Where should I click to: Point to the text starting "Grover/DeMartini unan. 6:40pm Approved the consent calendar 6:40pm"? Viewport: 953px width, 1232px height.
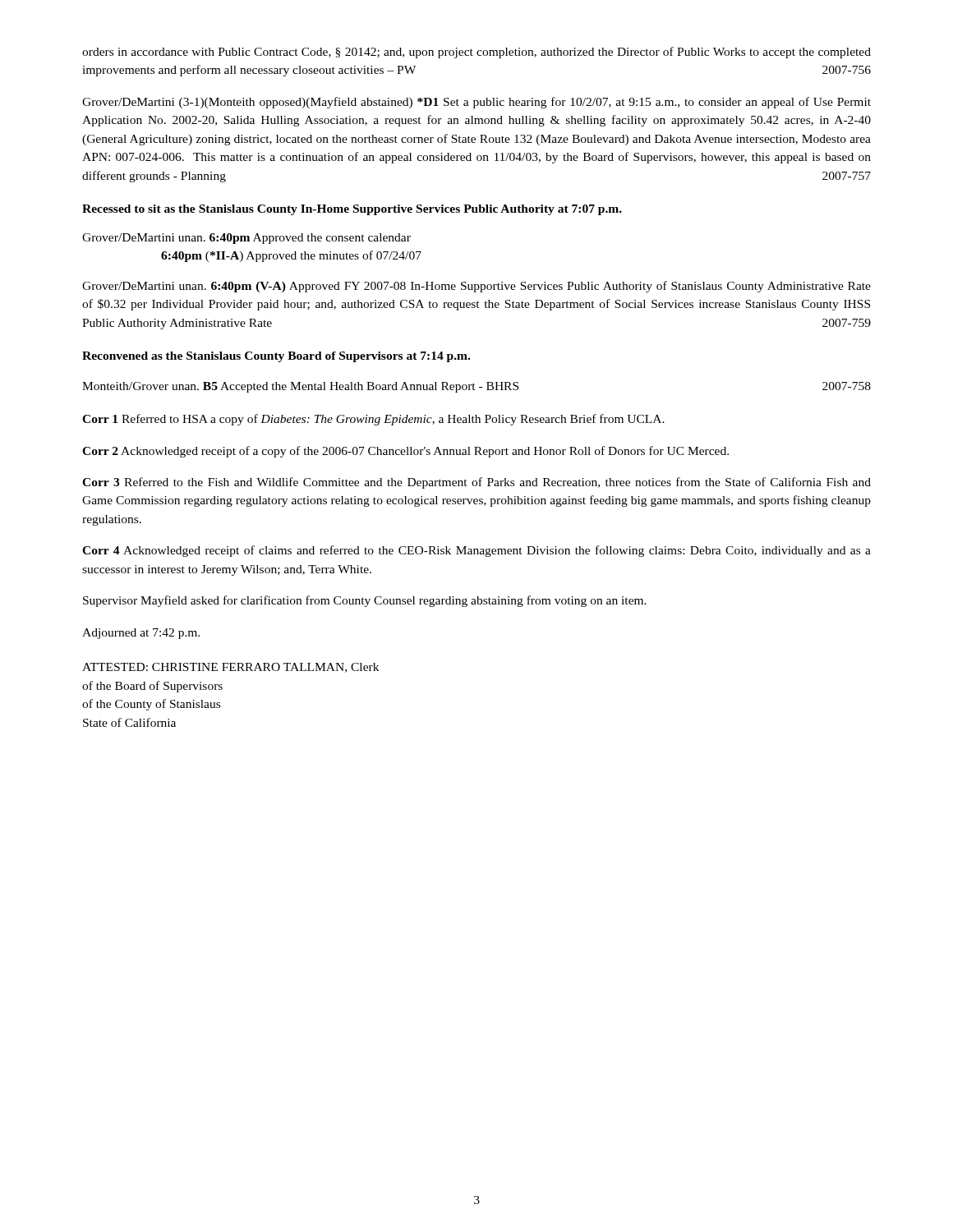[252, 247]
